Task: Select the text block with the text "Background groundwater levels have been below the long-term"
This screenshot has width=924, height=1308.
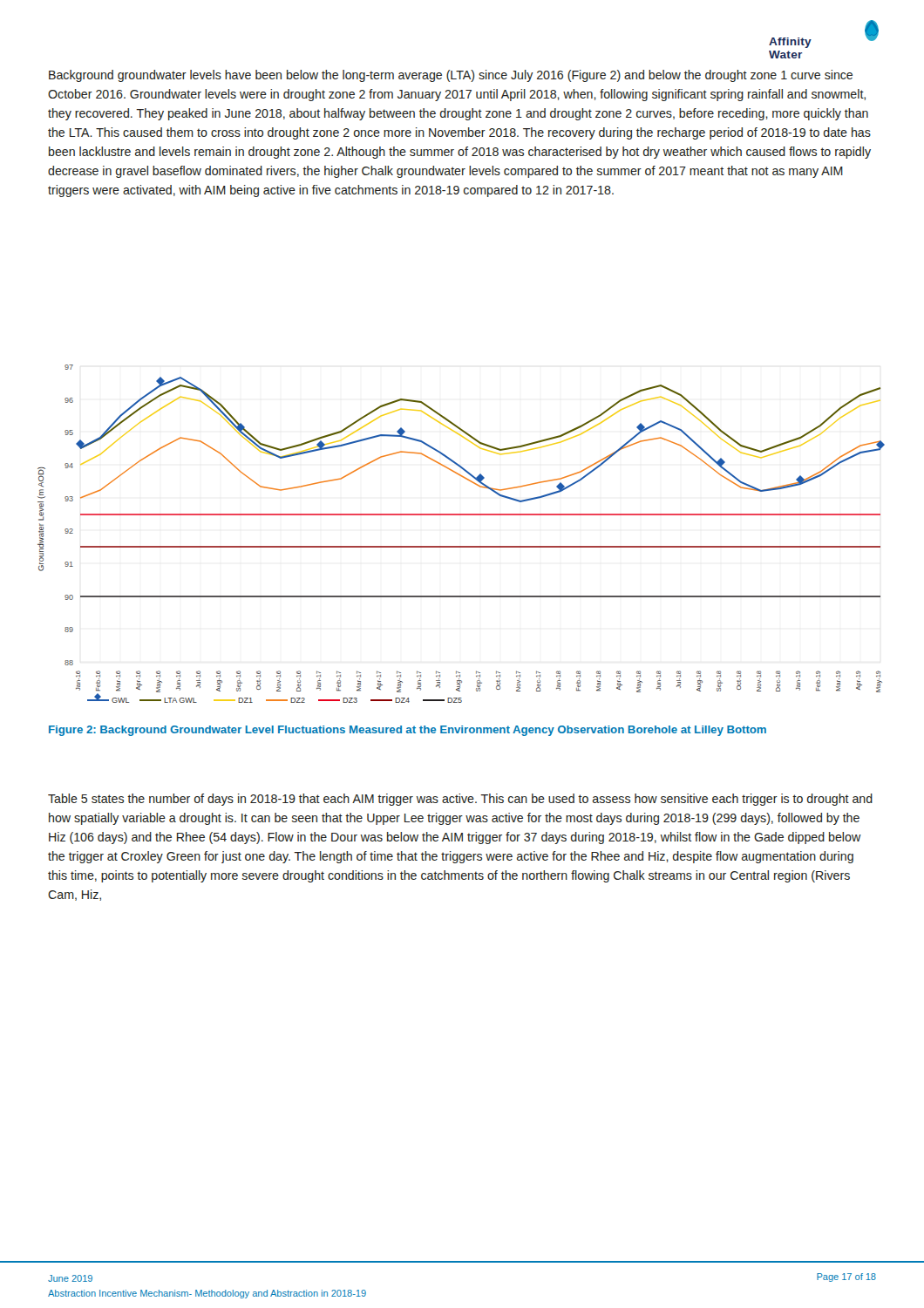Action: pos(459,133)
